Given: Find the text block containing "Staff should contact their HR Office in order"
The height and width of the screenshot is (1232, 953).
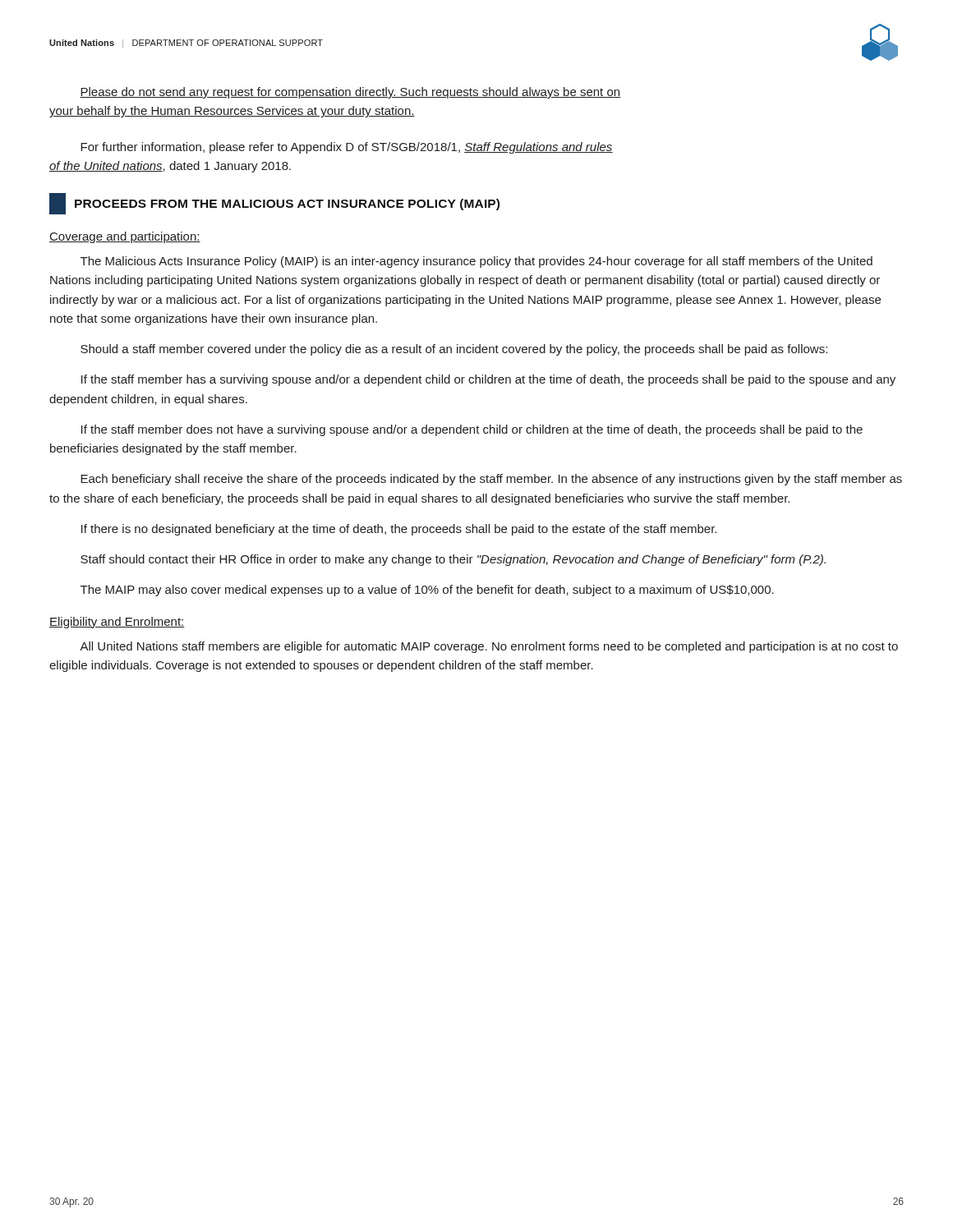Looking at the screenshot, I should [x=454, y=559].
